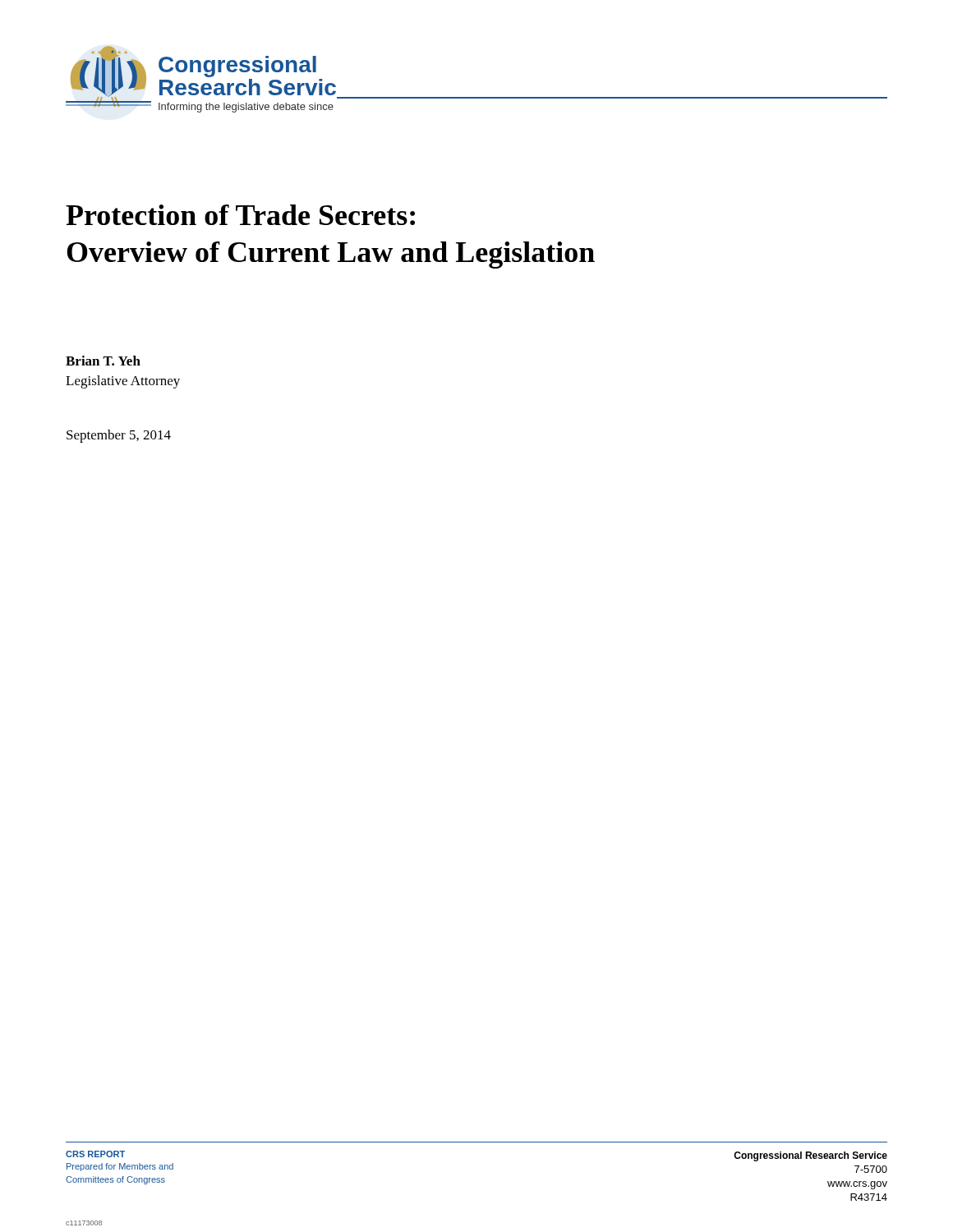Locate the text starting "September 5, 2014"

[x=118, y=435]
